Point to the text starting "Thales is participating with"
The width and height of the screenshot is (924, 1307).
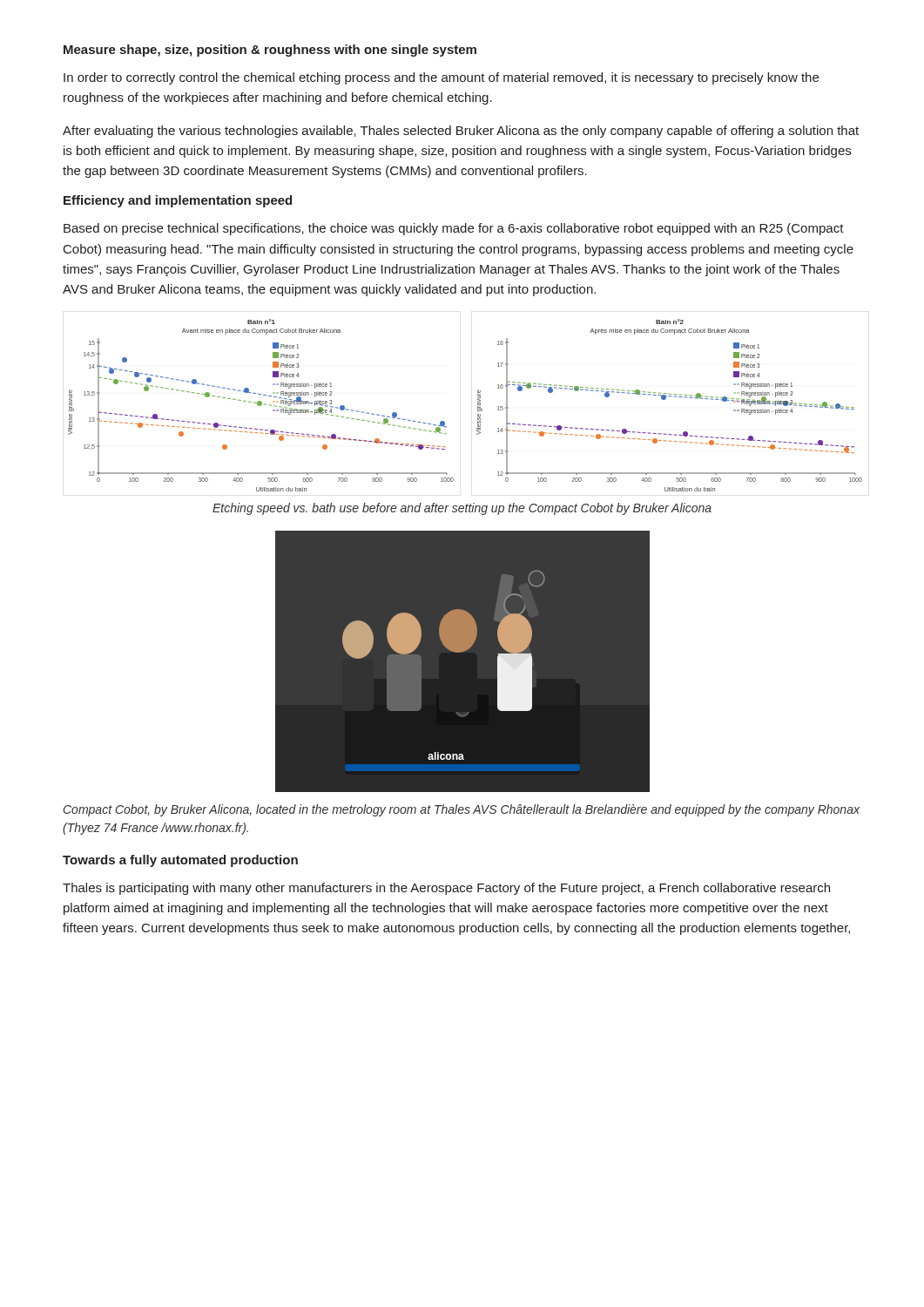point(457,908)
